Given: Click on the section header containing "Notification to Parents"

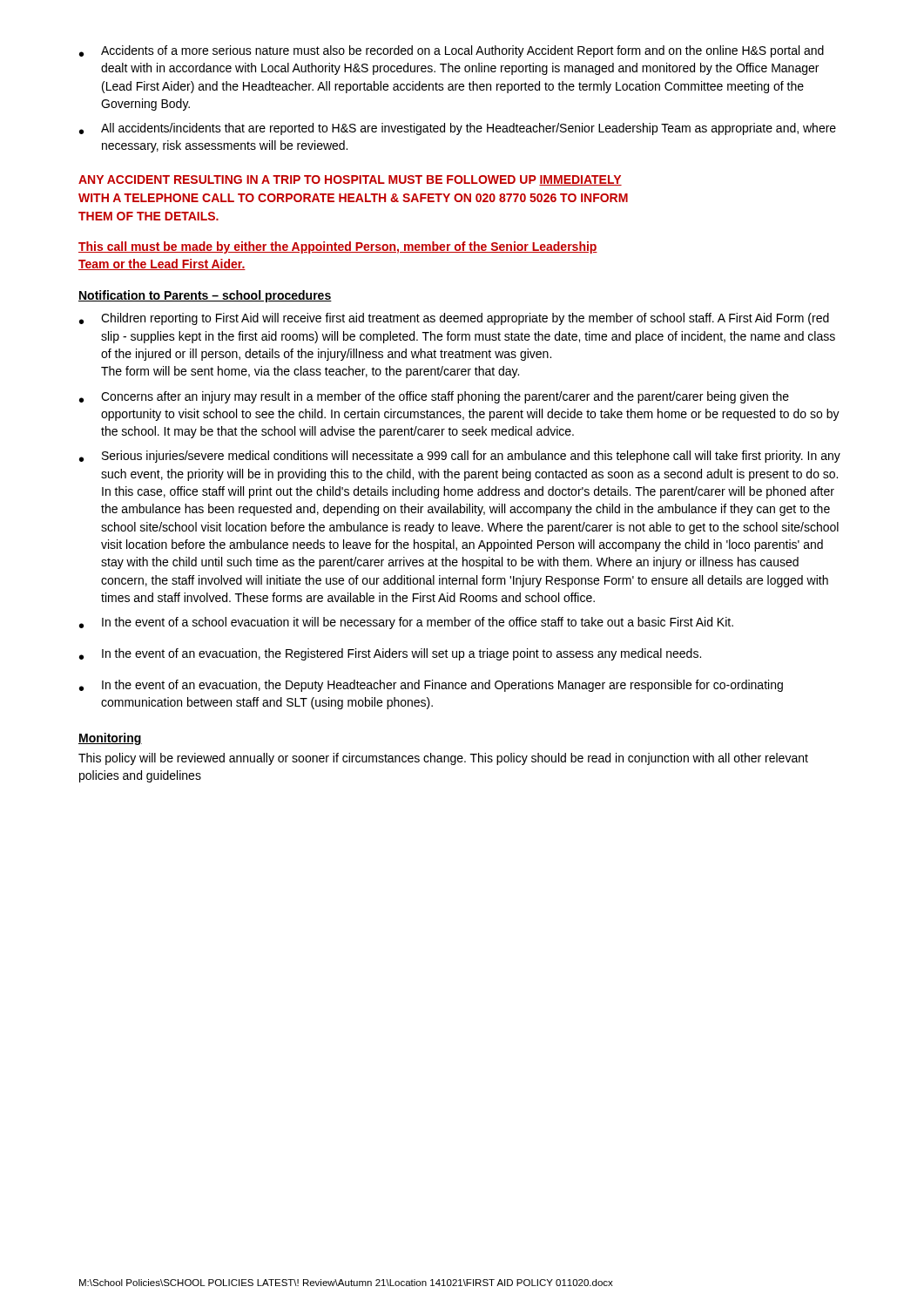Looking at the screenshot, I should pyautogui.click(x=205, y=296).
